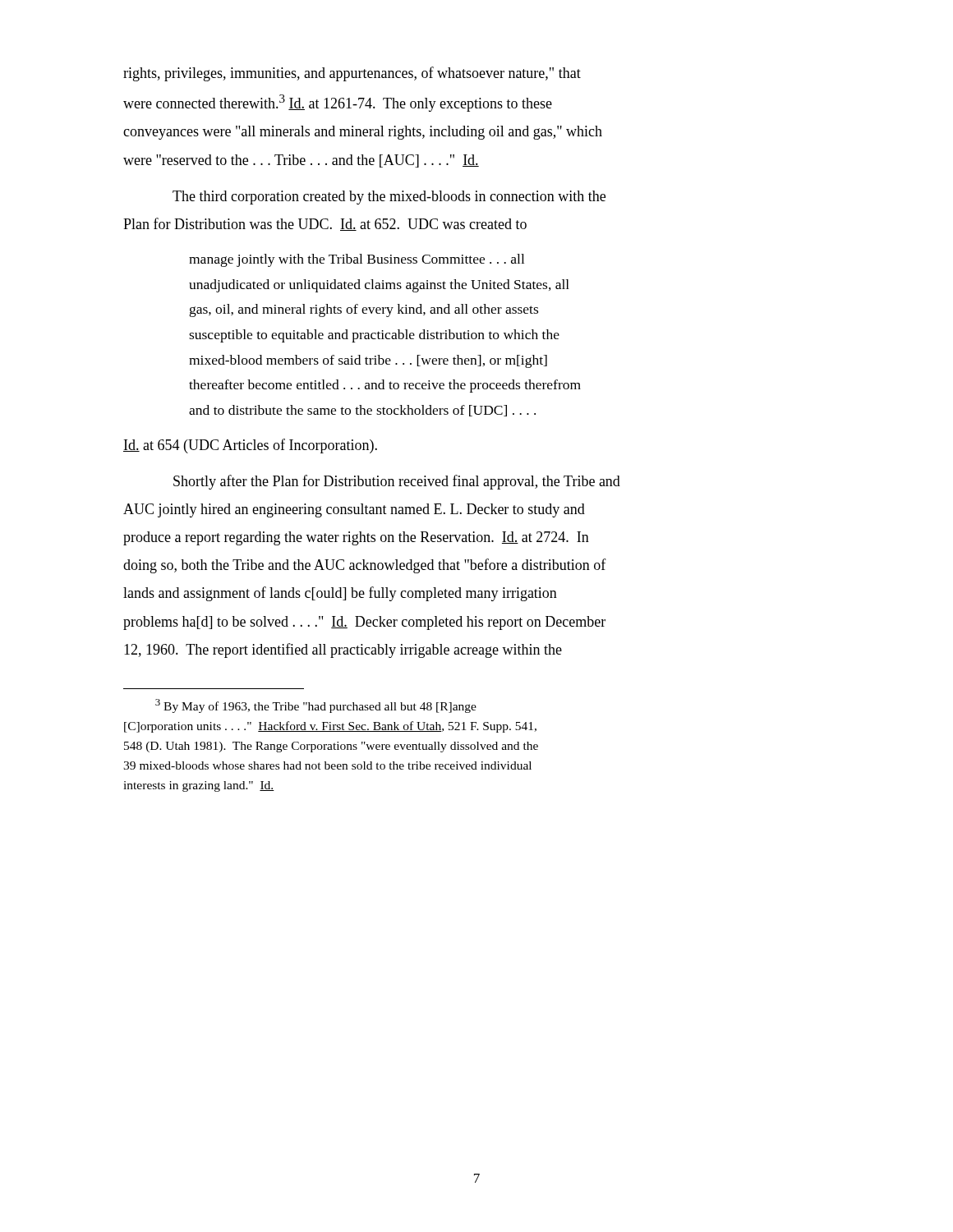Viewport: 953px width, 1232px height.
Task: Locate the text block containing "12, 1960. The report identified all practicably irrigable"
Action: click(343, 650)
